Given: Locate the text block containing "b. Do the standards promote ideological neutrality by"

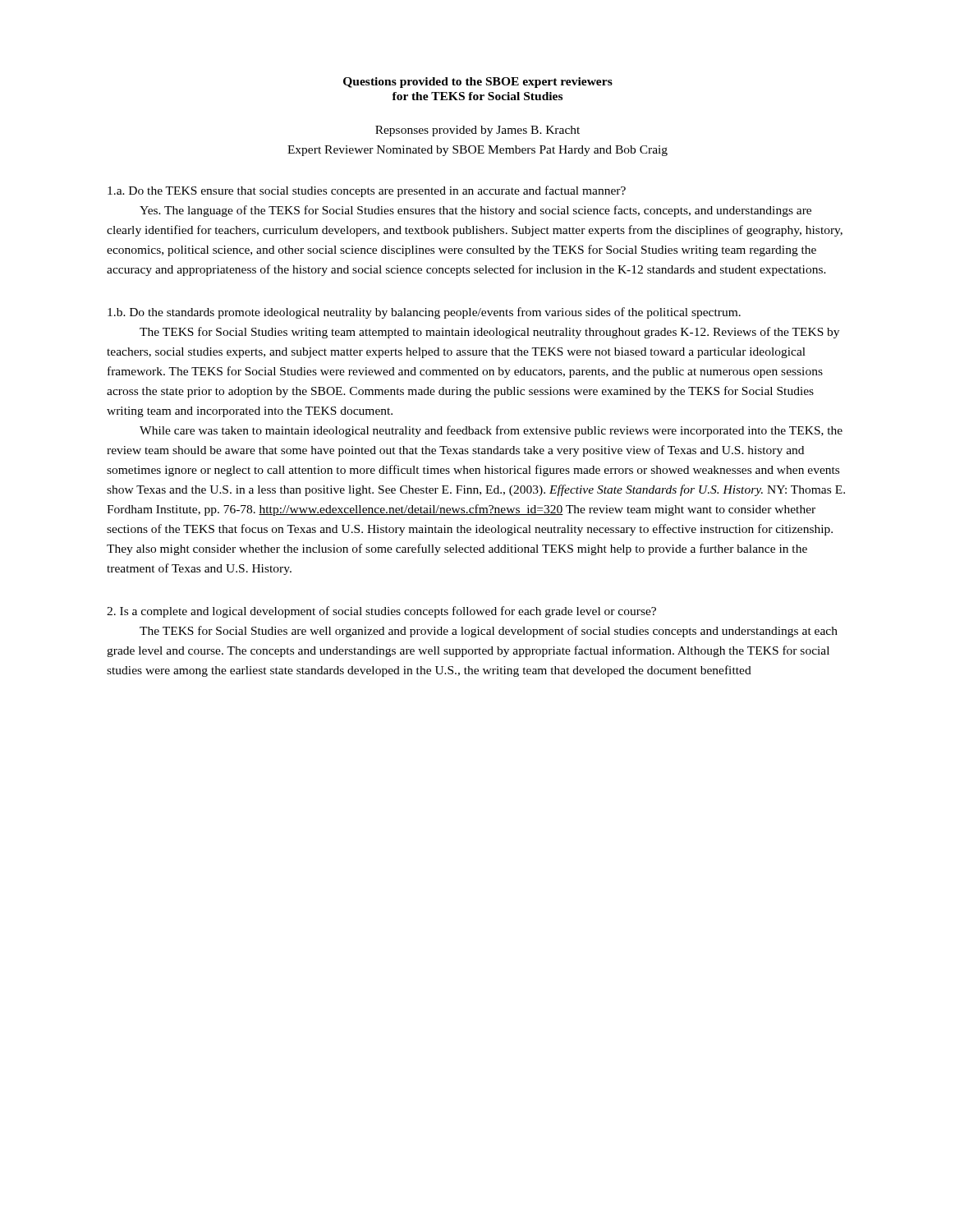Looking at the screenshot, I should click(478, 312).
